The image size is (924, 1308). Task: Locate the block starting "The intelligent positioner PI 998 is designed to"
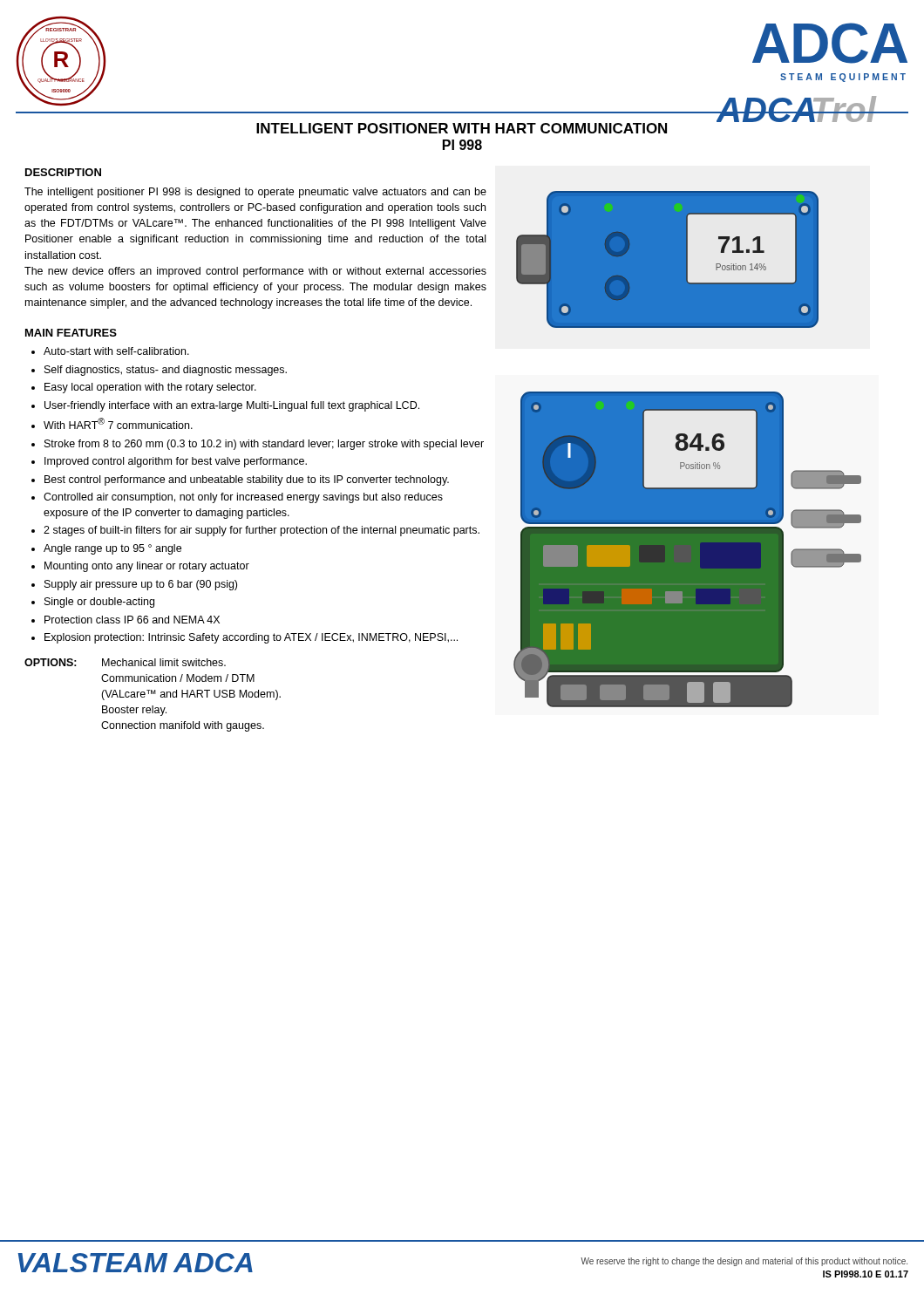pyautogui.click(x=255, y=247)
